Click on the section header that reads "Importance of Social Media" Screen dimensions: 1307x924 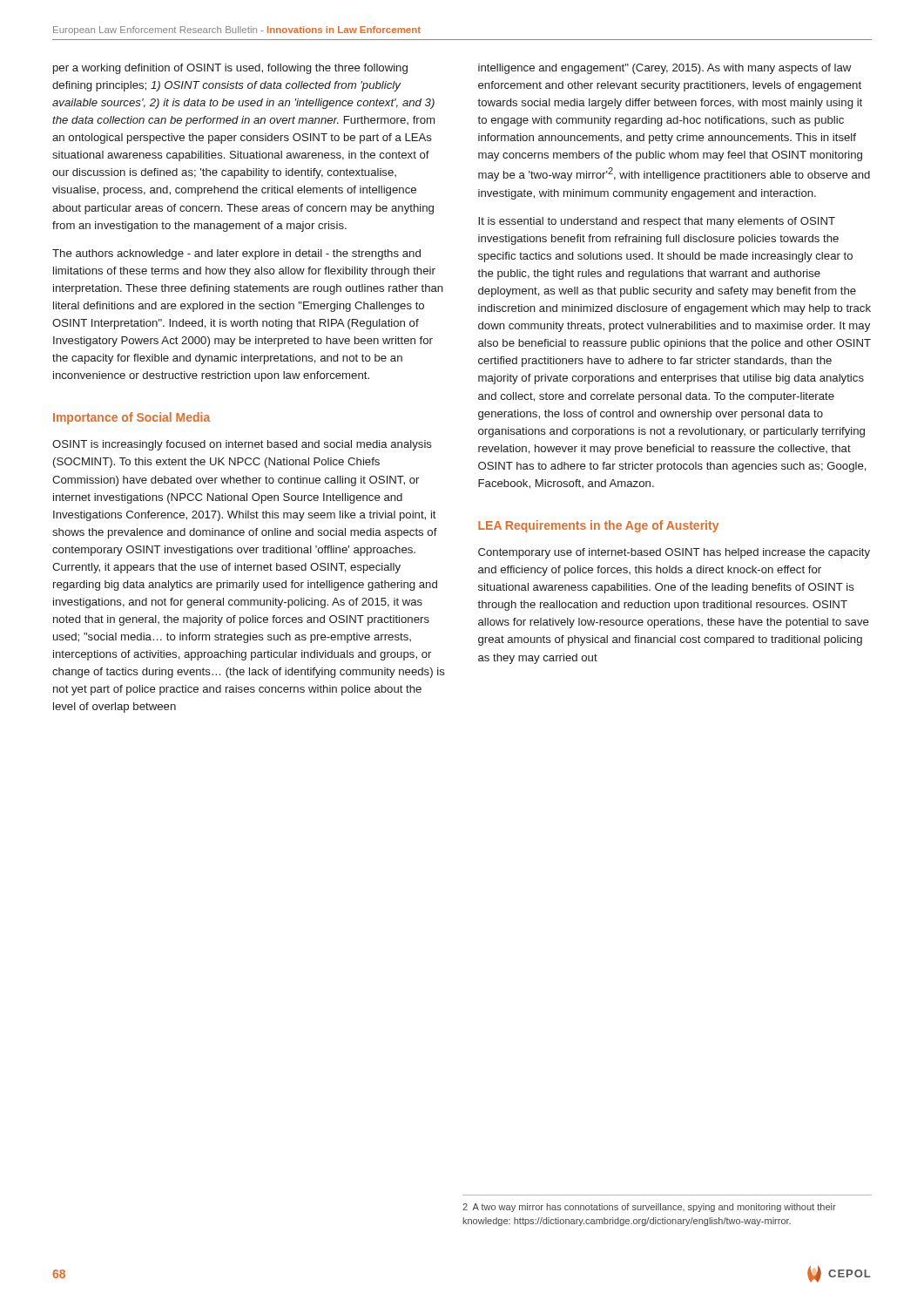tap(131, 418)
